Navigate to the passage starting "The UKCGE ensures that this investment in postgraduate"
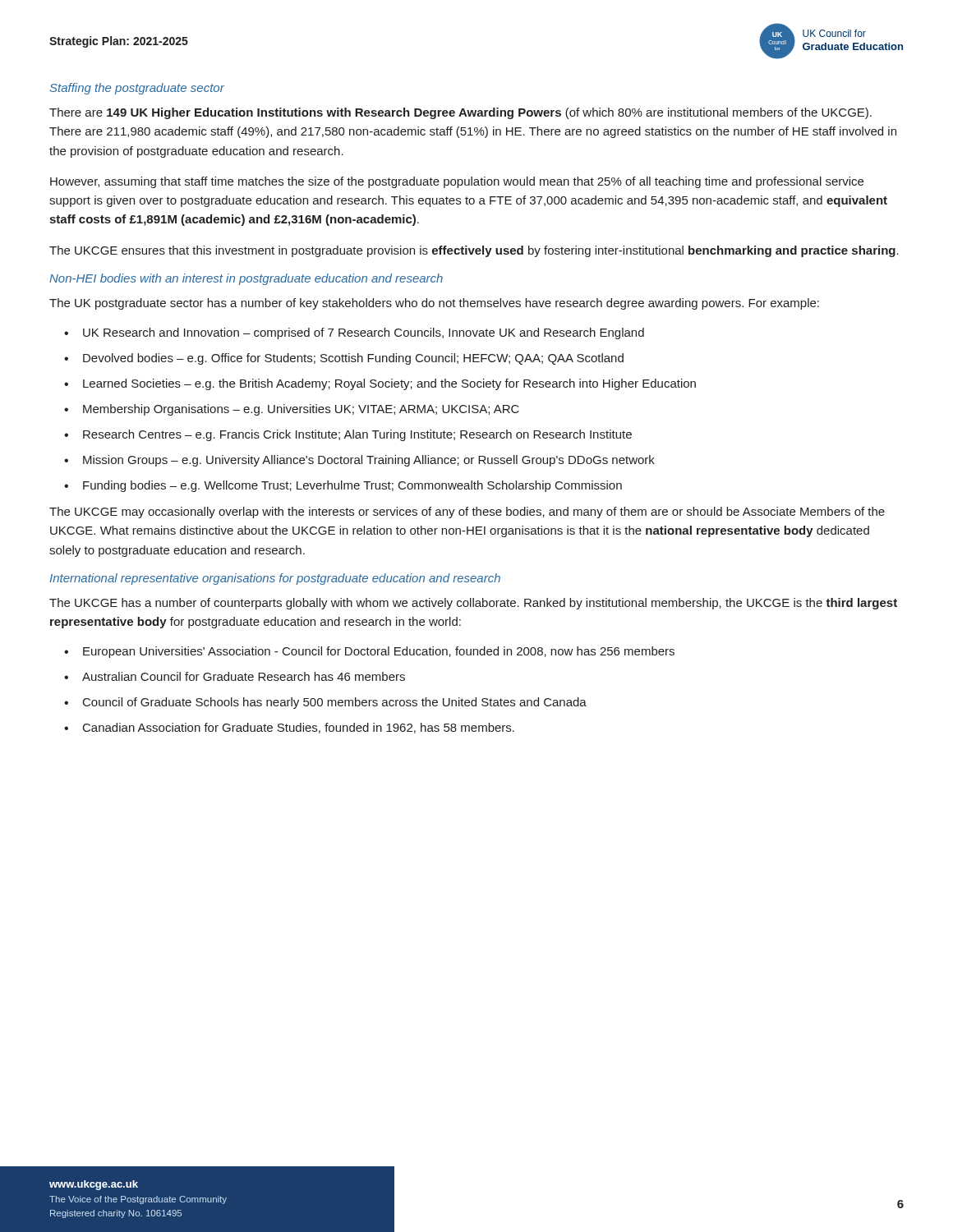The image size is (953, 1232). [x=474, y=250]
